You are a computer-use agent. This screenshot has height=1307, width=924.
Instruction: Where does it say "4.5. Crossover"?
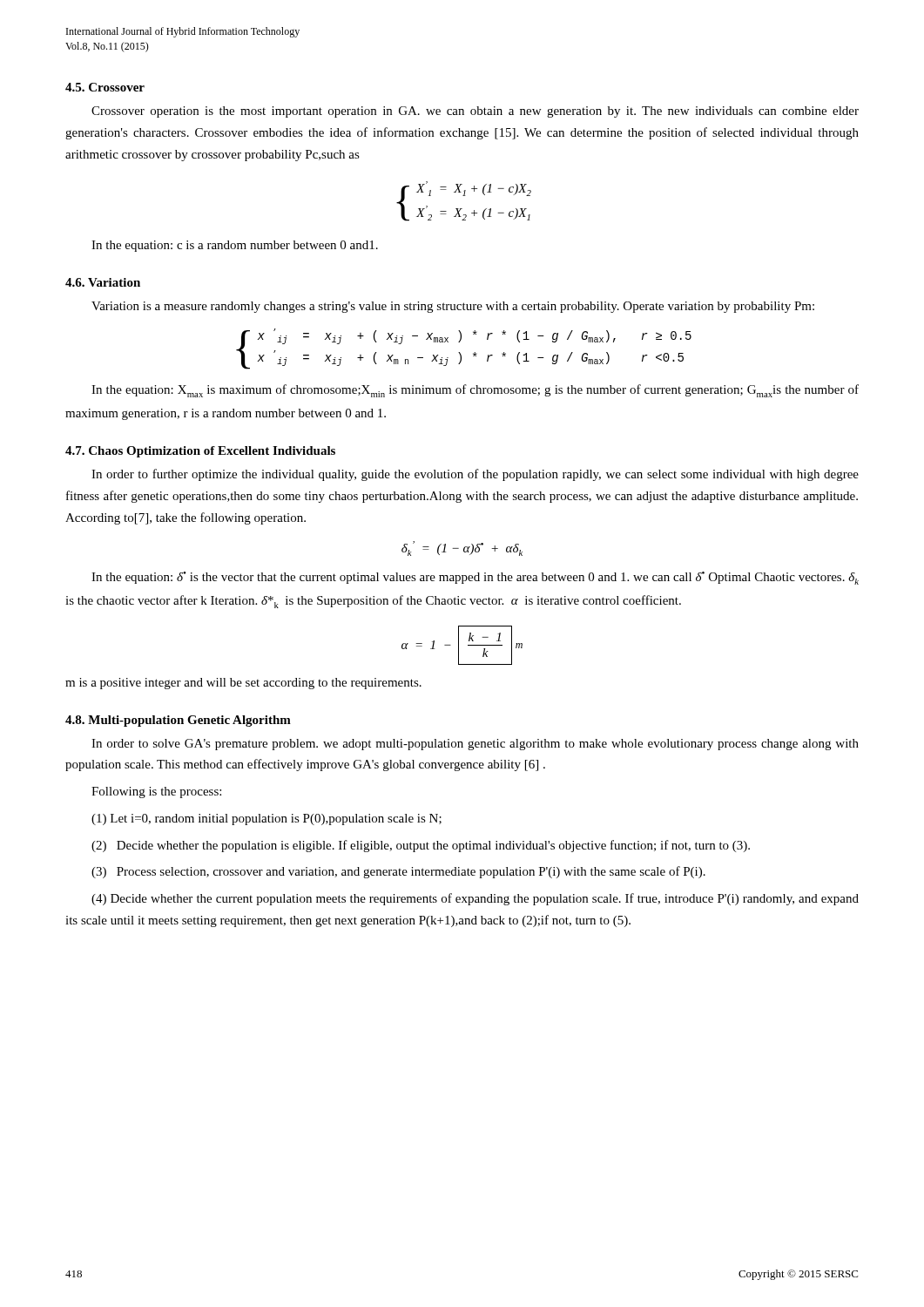pos(105,87)
